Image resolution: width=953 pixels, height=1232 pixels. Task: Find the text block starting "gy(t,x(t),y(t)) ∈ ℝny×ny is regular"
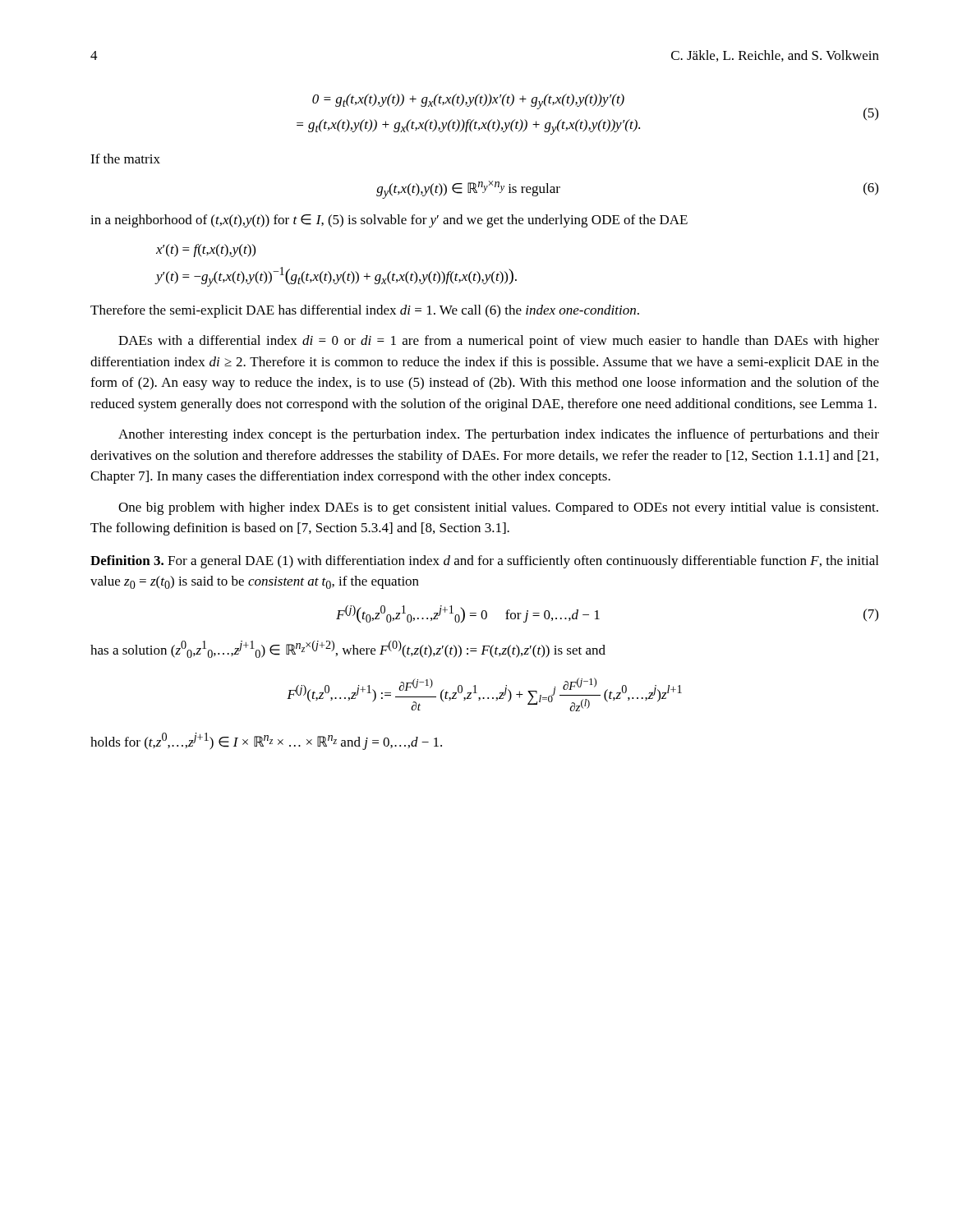coord(485,188)
